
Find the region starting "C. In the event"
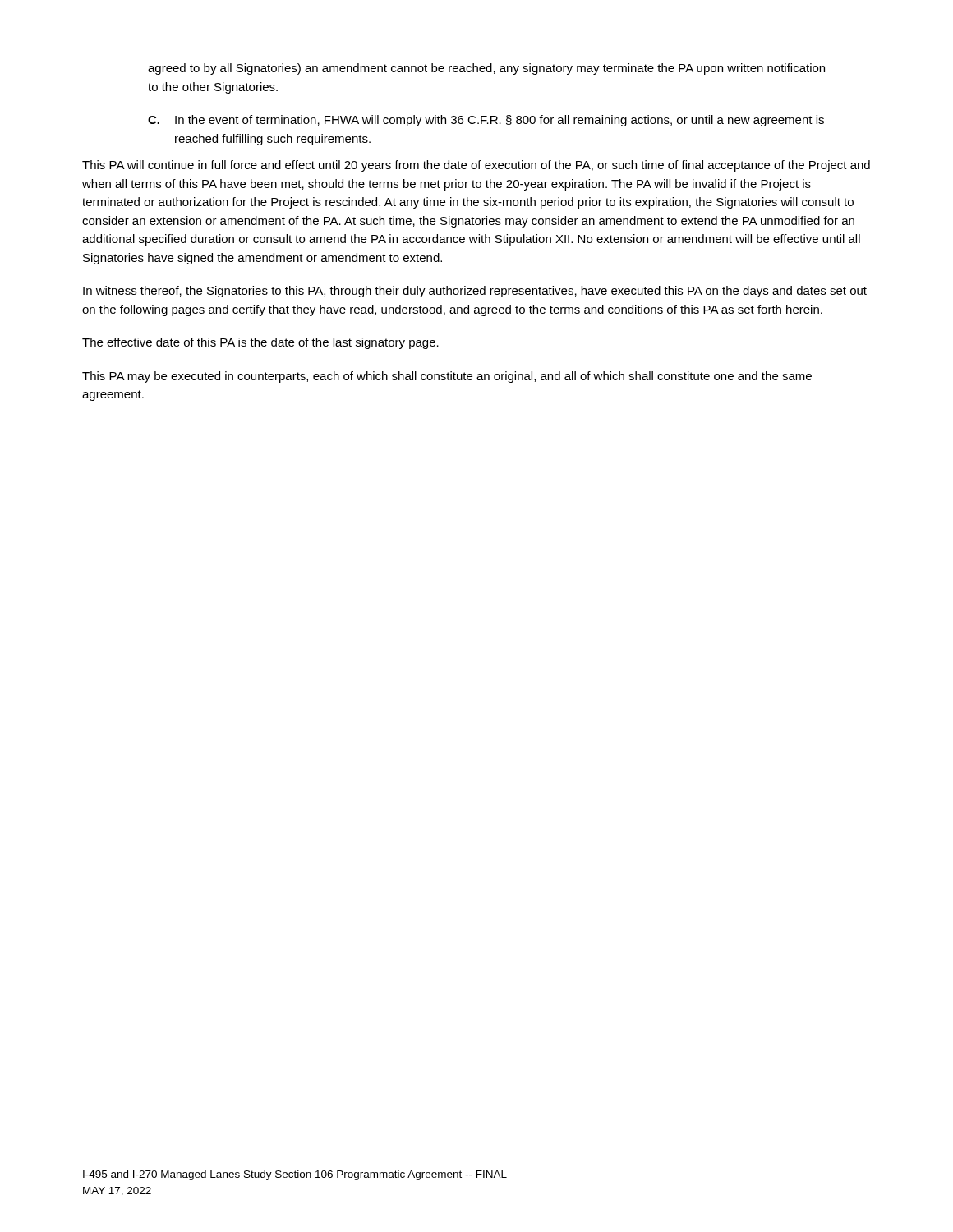[493, 129]
